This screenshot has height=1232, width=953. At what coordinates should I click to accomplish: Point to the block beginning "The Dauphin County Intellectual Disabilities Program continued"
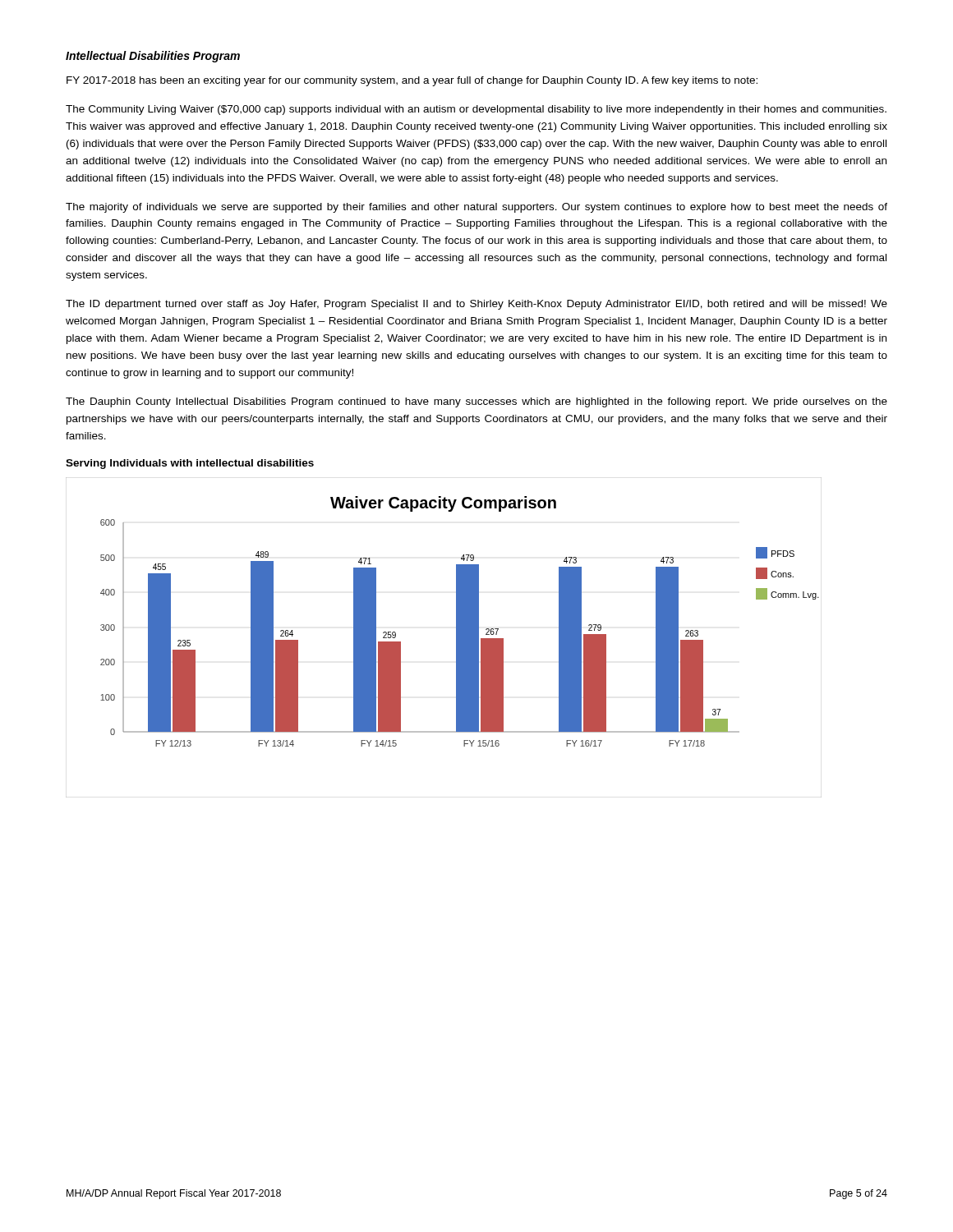476,418
